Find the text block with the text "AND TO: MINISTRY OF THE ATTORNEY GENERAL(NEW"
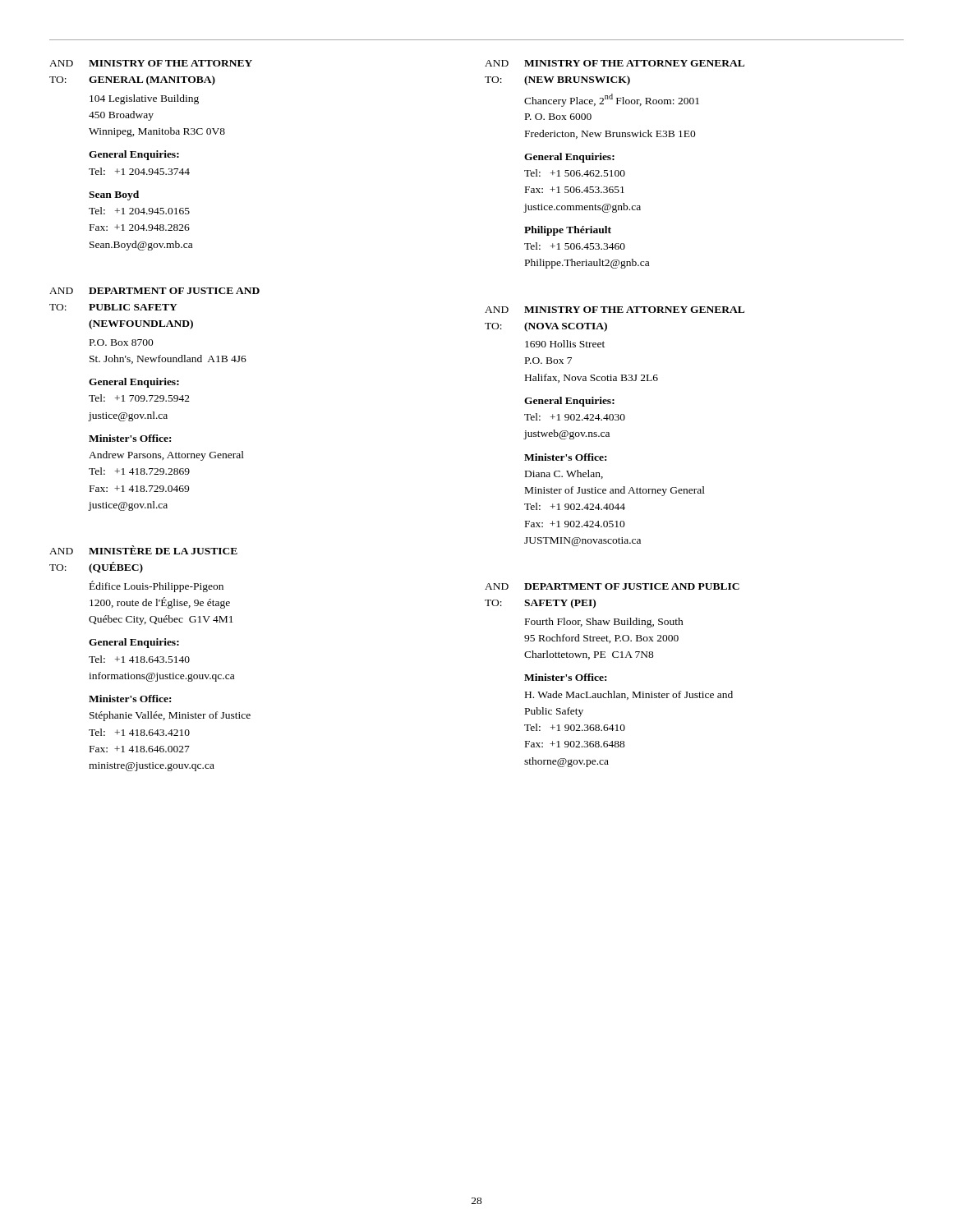Viewport: 953px width, 1232px height. [615, 63]
